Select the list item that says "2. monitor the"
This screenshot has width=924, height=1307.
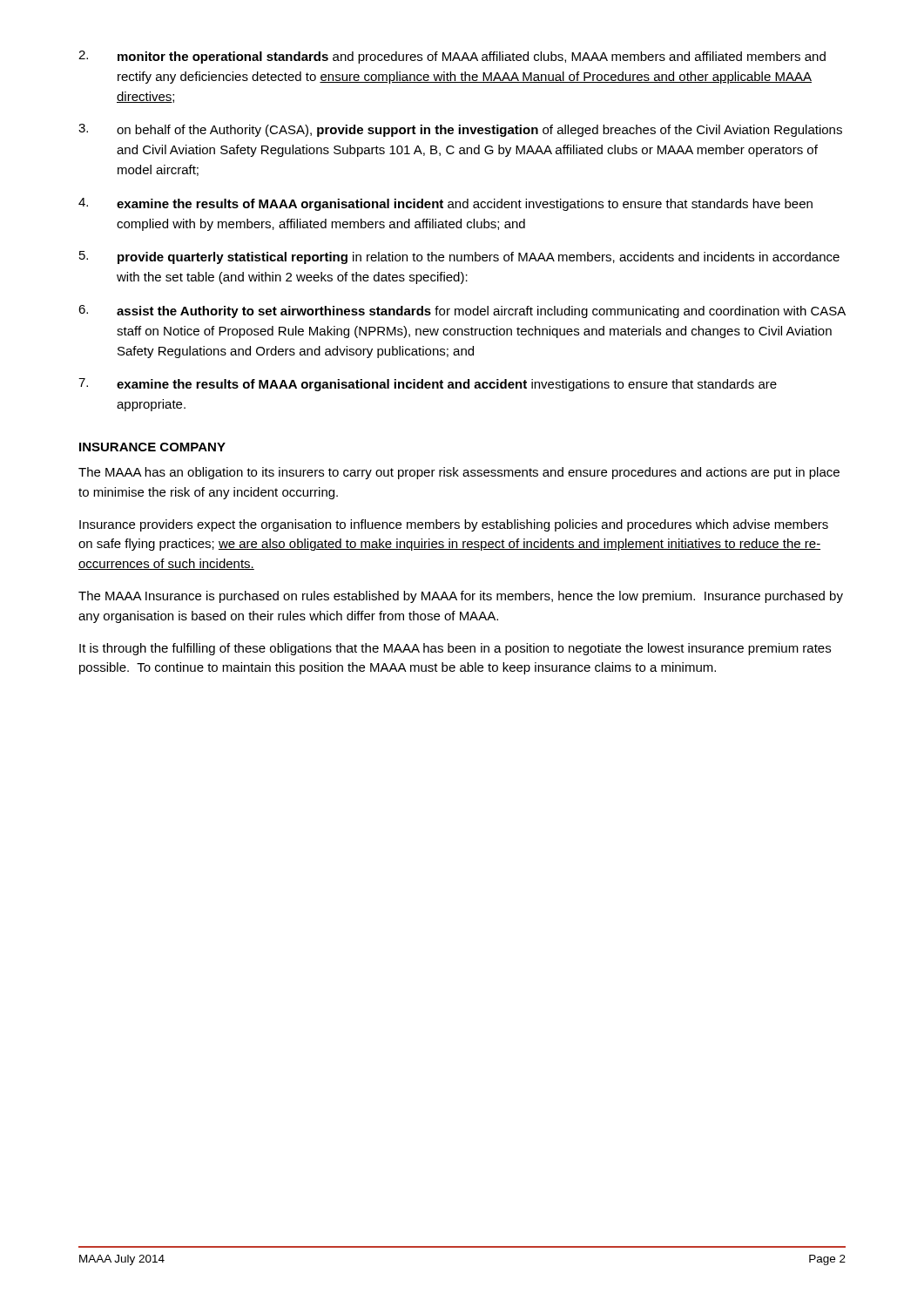point(462,77)
